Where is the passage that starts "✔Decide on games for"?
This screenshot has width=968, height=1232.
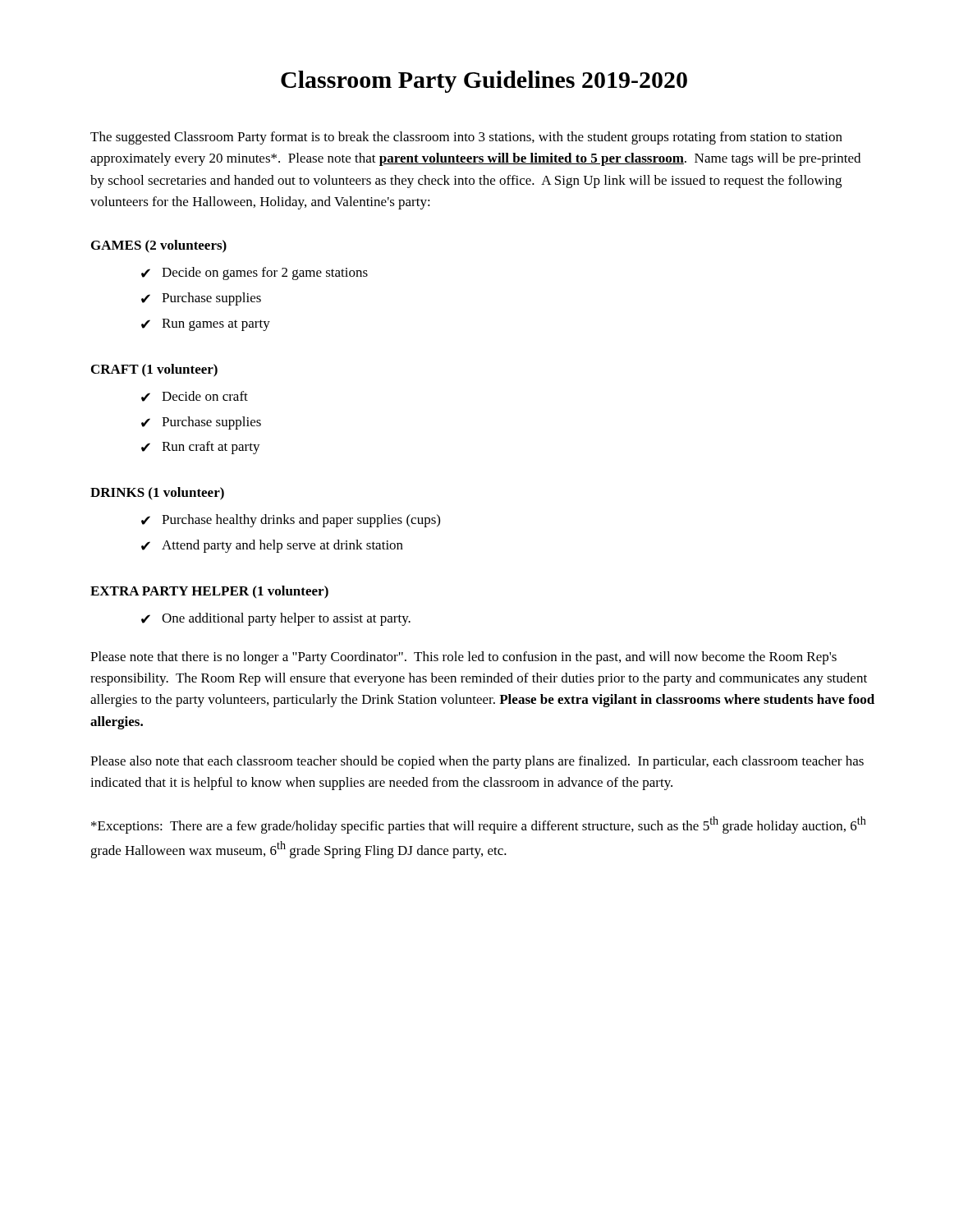(x=254, y=274)
